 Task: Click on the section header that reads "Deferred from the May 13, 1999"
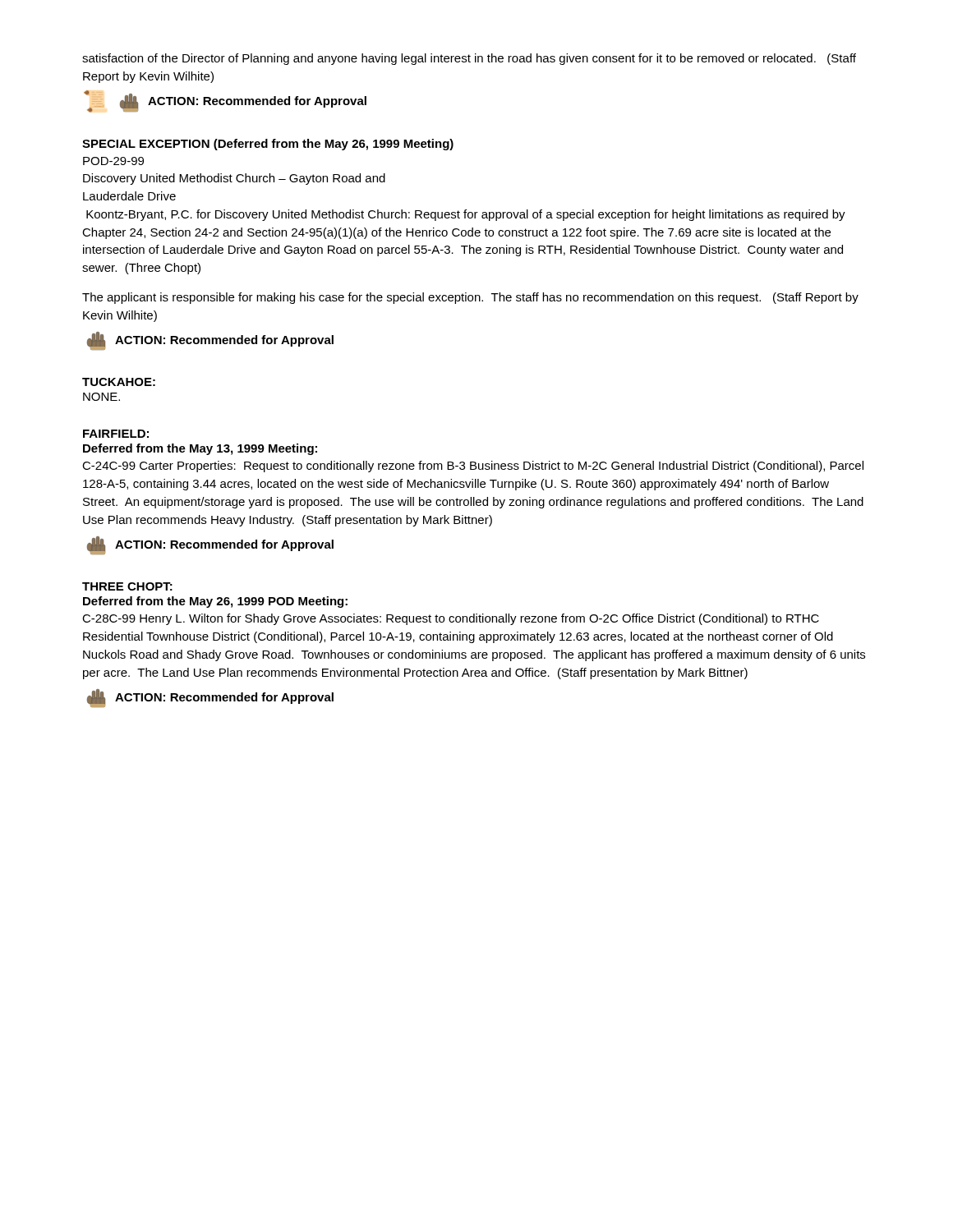pyautogui.click(x=200, y=448)
